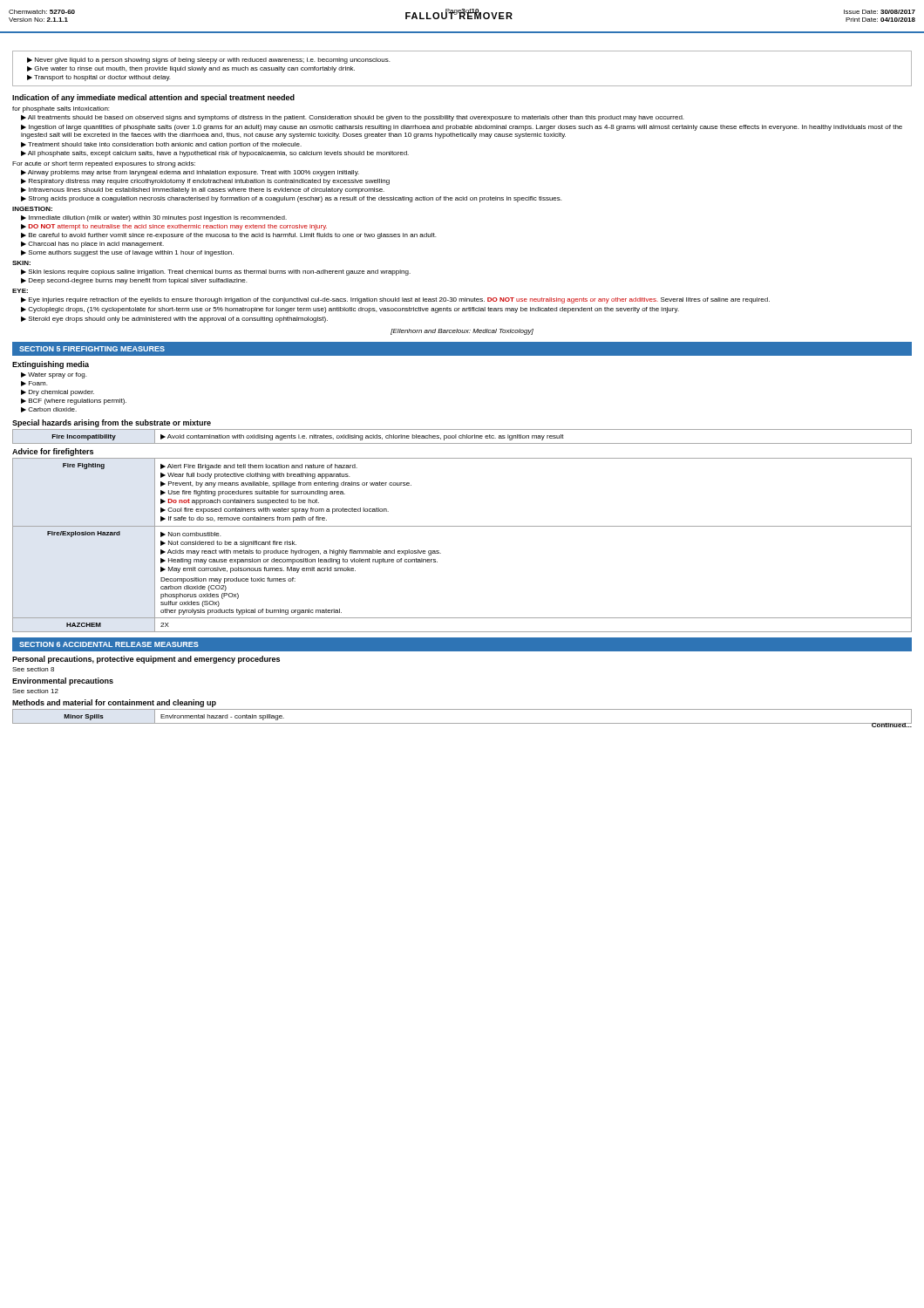
Task: Click on the table containing "Minor Spills"
Action: [x=462, y=716]
